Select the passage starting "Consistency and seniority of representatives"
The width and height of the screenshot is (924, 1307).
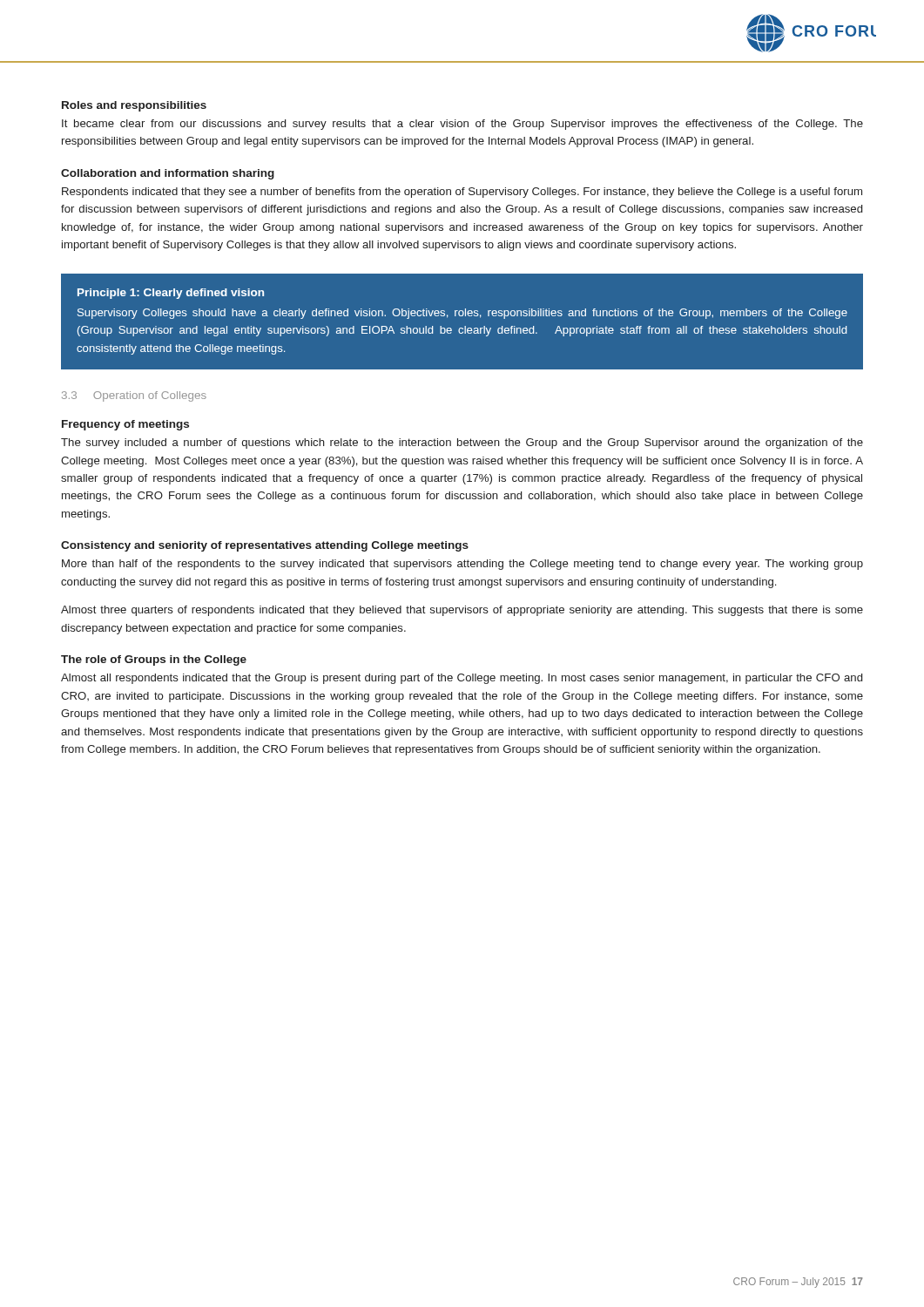click(x=265, y=545)
